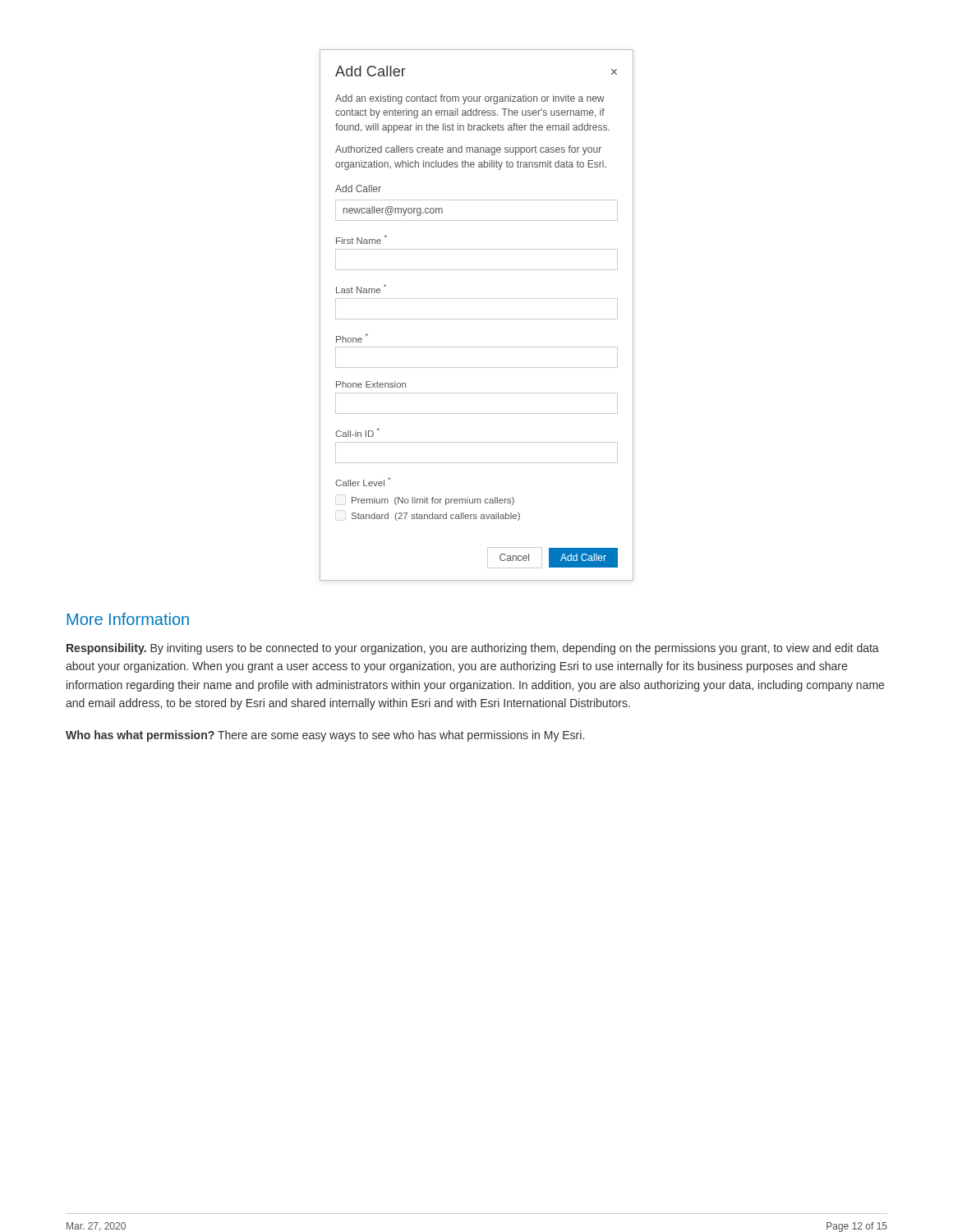
Task: Point to the text starting "Responsibility. By inviting users to be connected"
Action: coord(476,676)
